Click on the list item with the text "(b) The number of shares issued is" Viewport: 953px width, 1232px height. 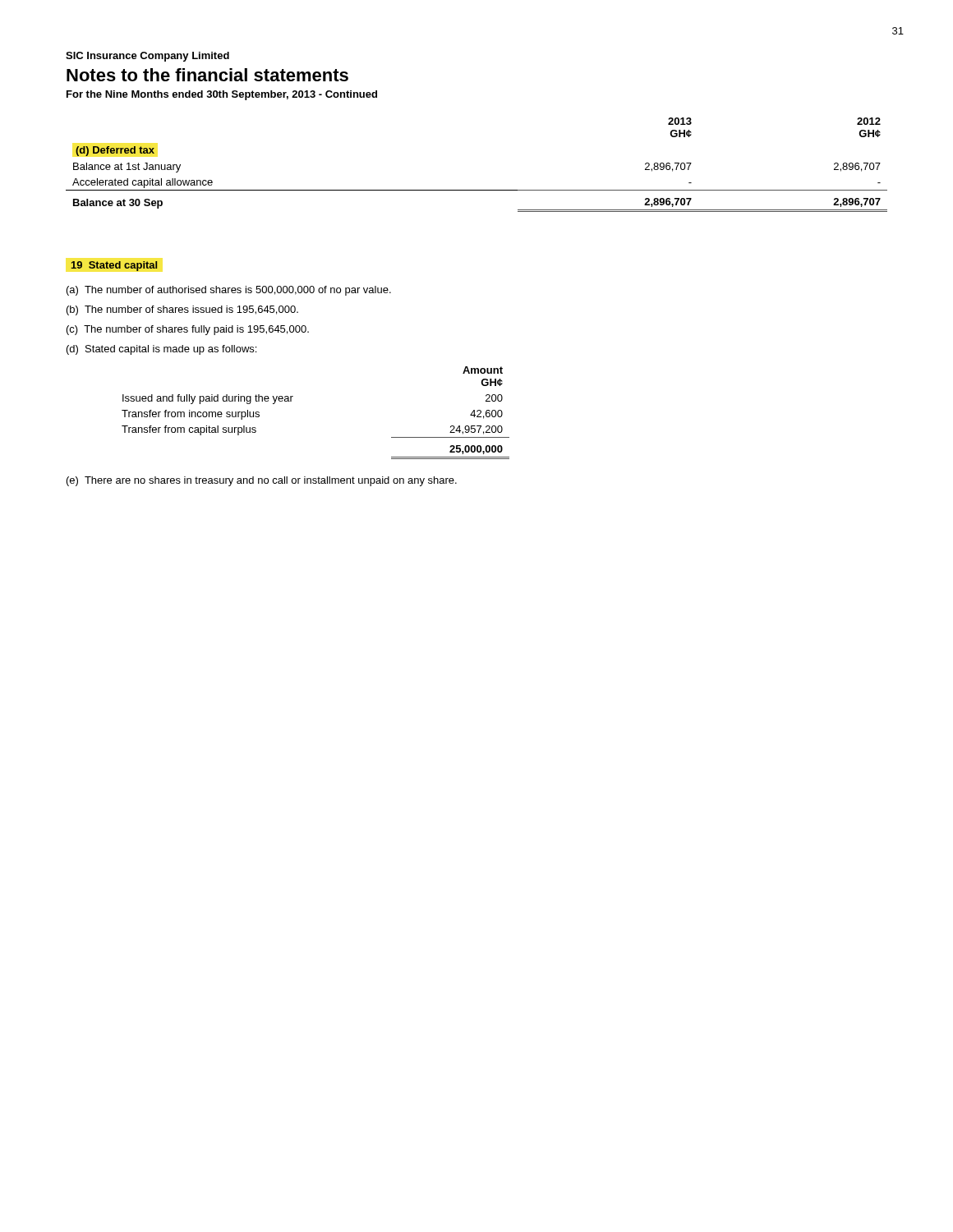(182, 309)
